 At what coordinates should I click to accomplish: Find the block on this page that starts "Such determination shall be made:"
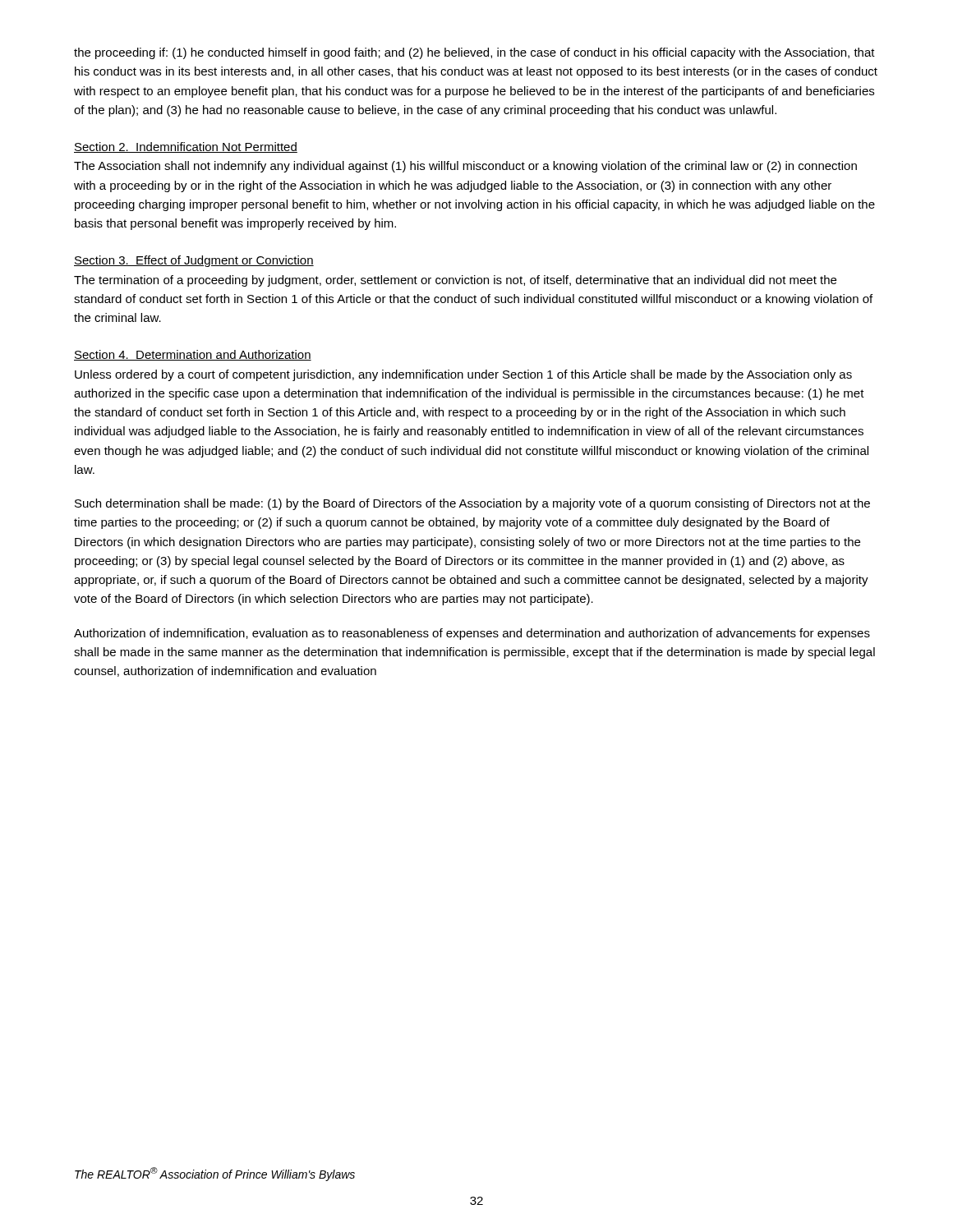[x=472, y=551]
